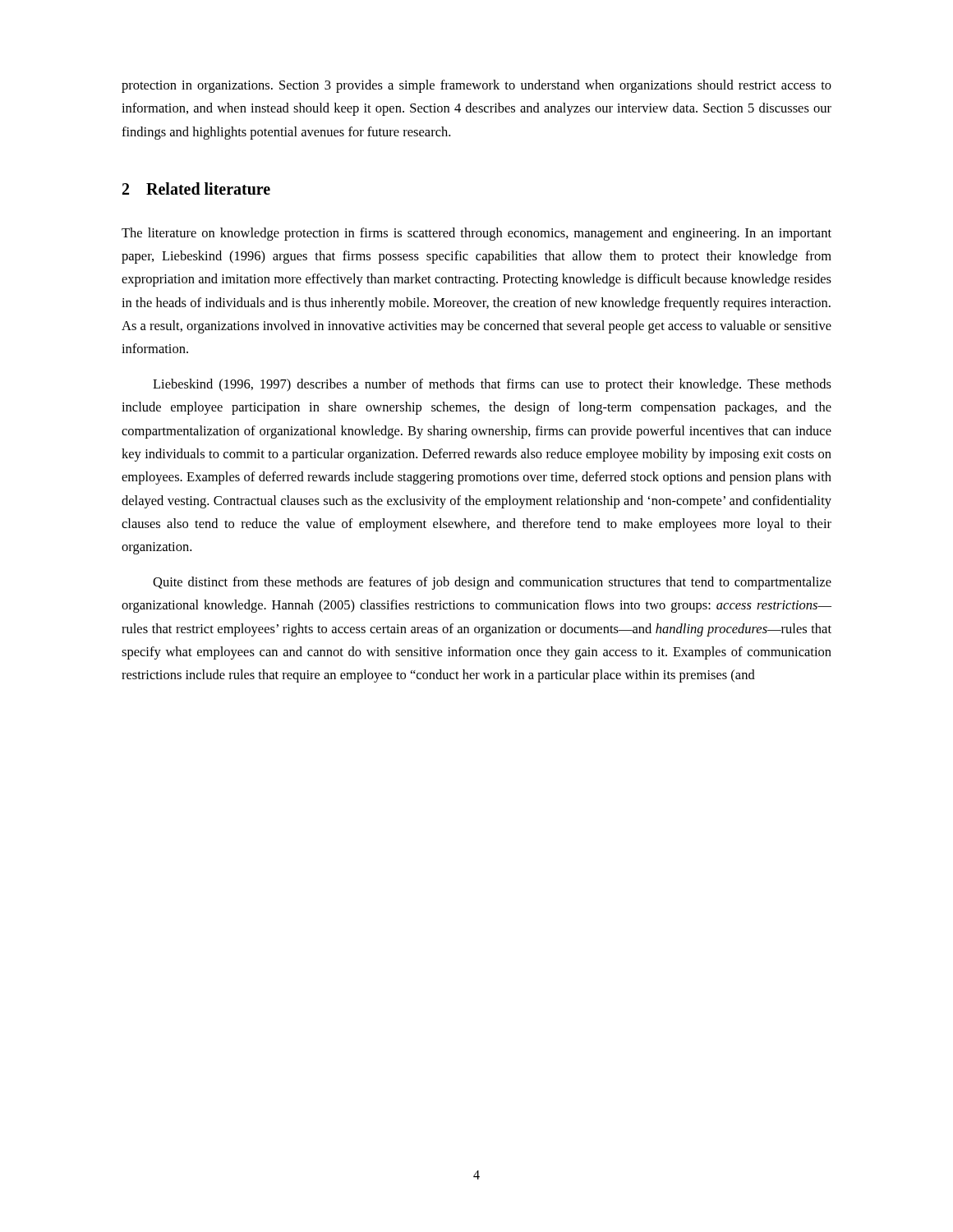Click on the passage starting "The literature on knowledge"
Viewport: 953px width, 1232px height.
pos(476,291)
